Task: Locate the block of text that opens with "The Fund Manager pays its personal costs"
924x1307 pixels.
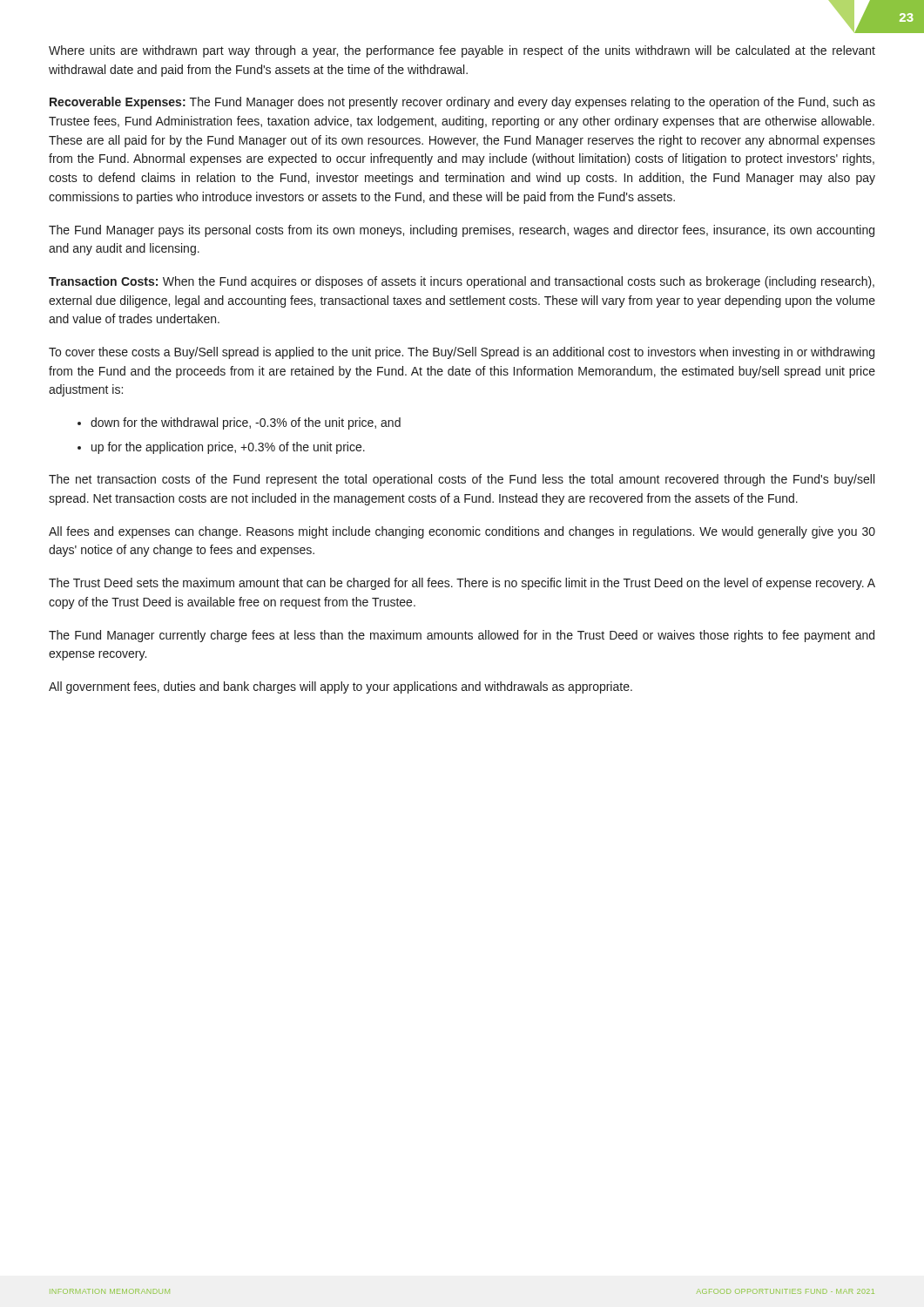Action: pyautogui.click(x=462, y=240)
